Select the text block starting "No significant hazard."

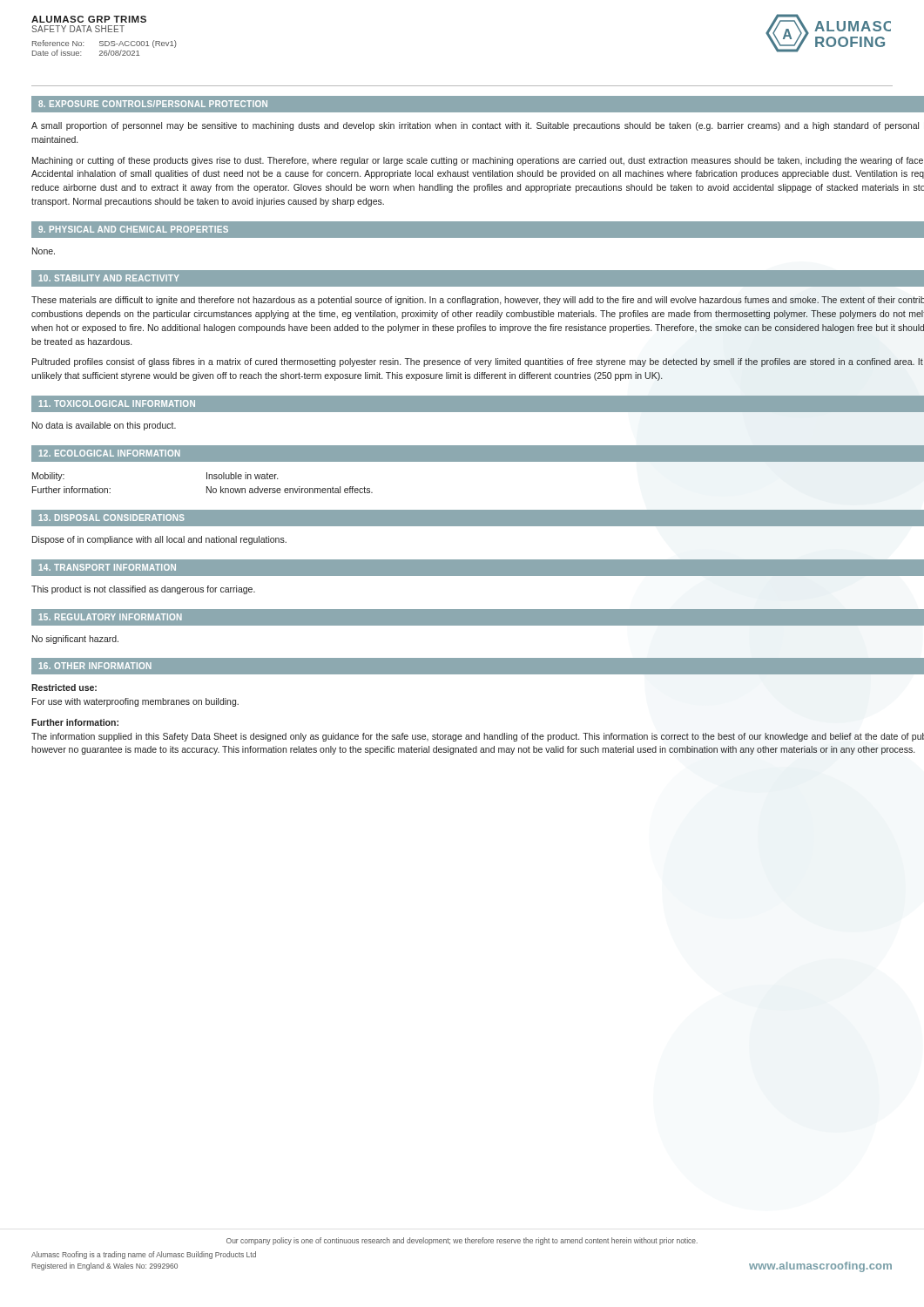click(x=75, y=638)
